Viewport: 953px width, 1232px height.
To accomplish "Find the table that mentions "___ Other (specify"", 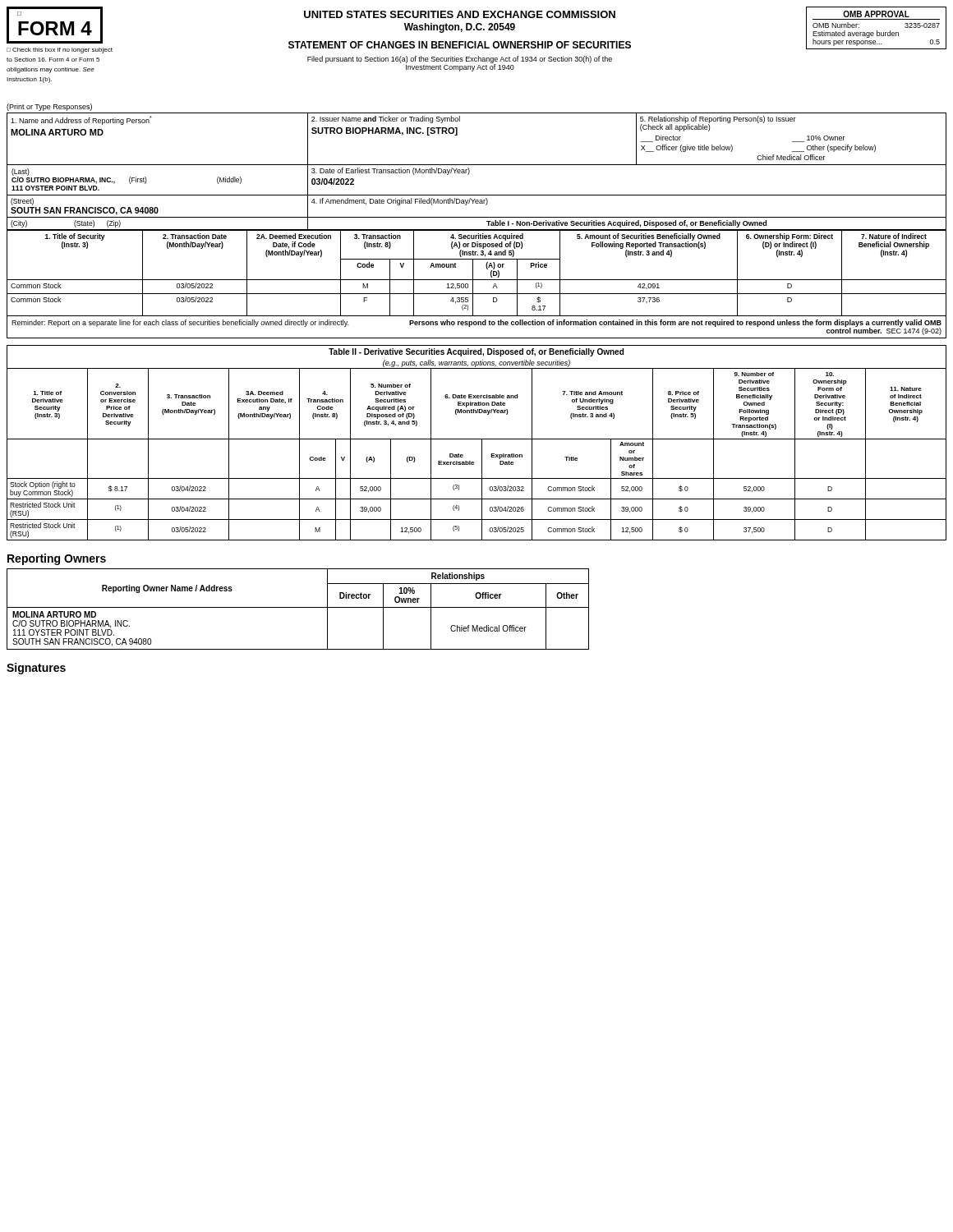I will [476, 171].
